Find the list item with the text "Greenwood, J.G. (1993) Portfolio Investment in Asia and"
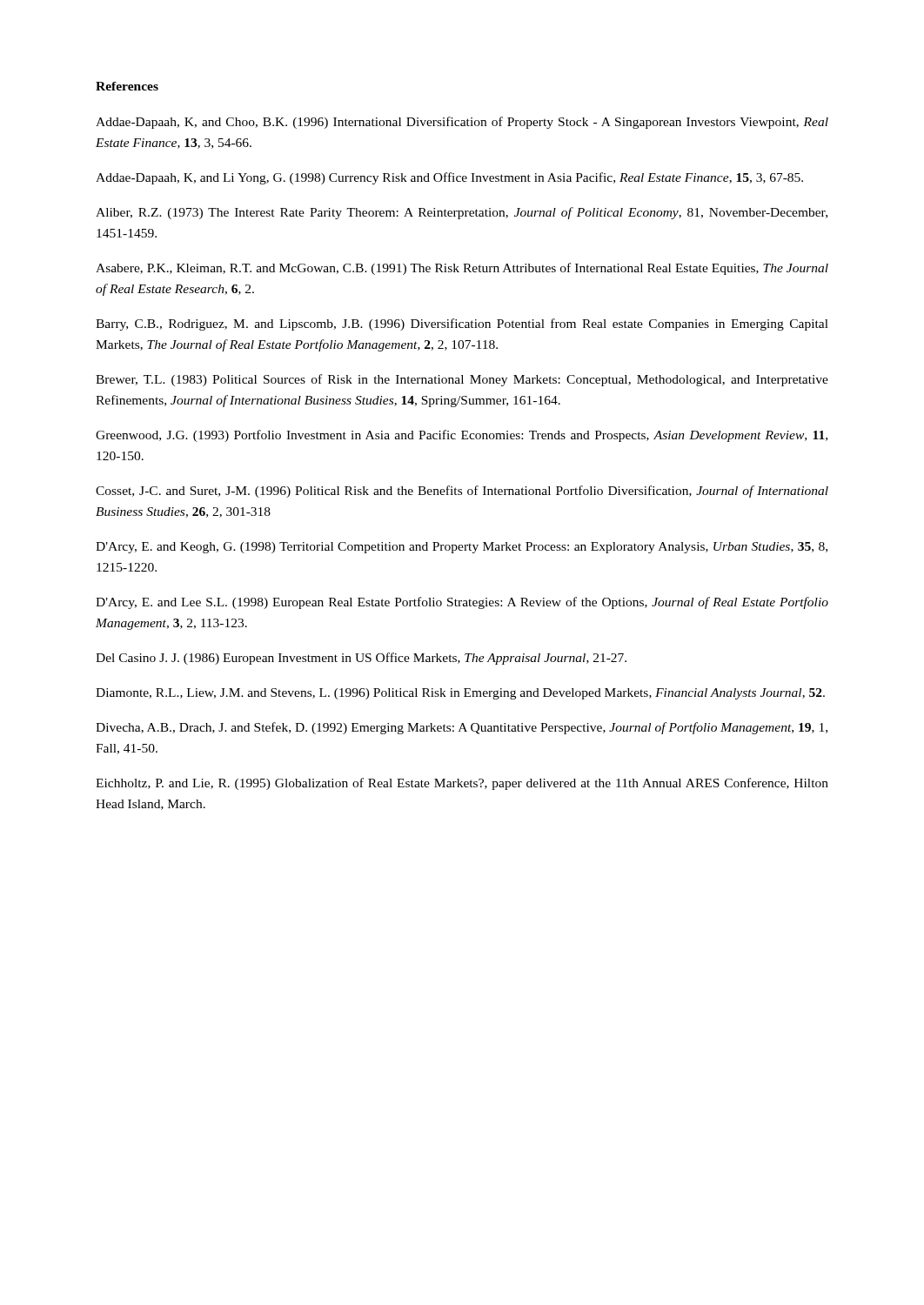Viewport: 924px width, 1305px height. [x=462, y=445]
